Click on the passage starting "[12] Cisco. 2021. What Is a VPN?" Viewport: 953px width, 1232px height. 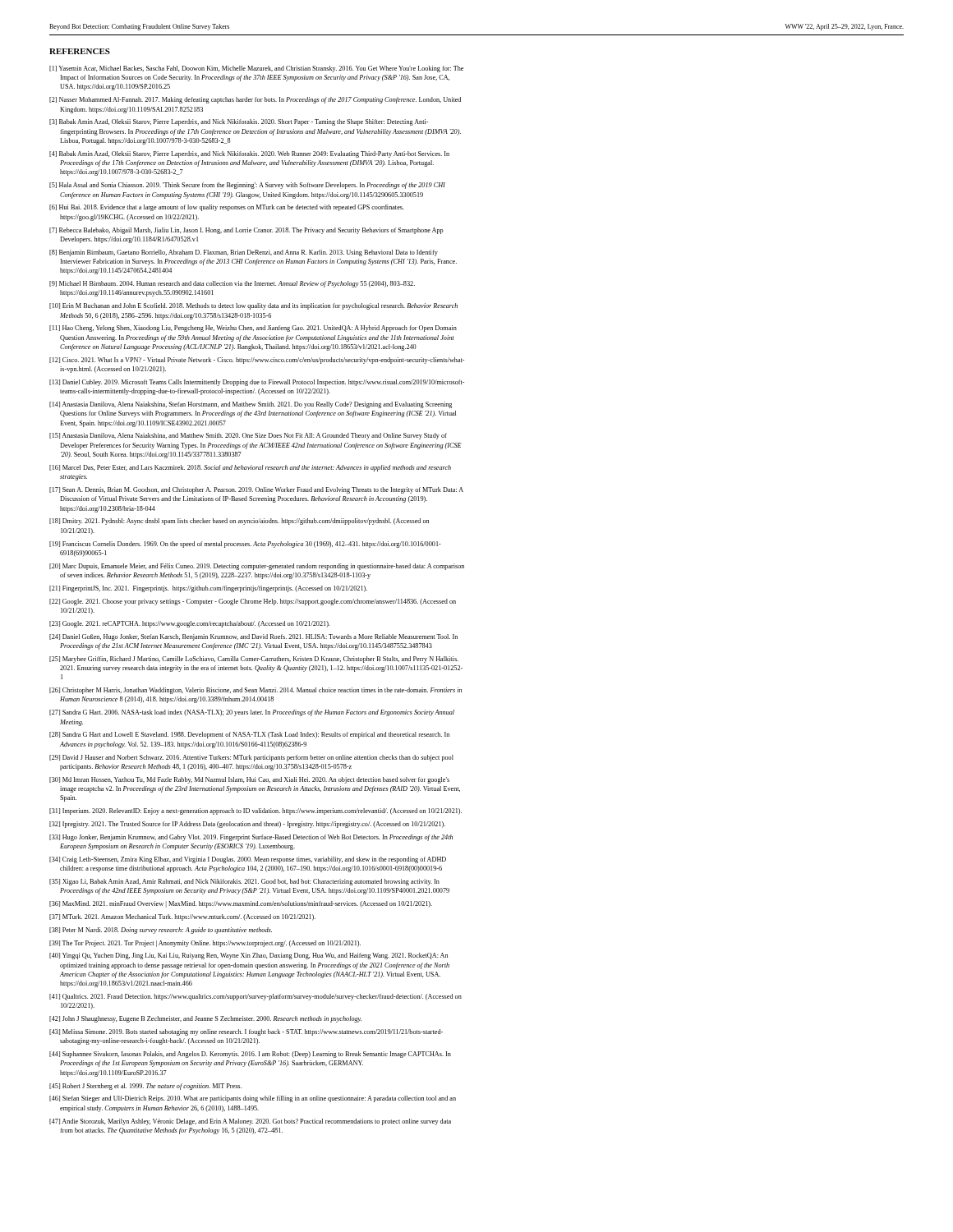click(257, 365)
